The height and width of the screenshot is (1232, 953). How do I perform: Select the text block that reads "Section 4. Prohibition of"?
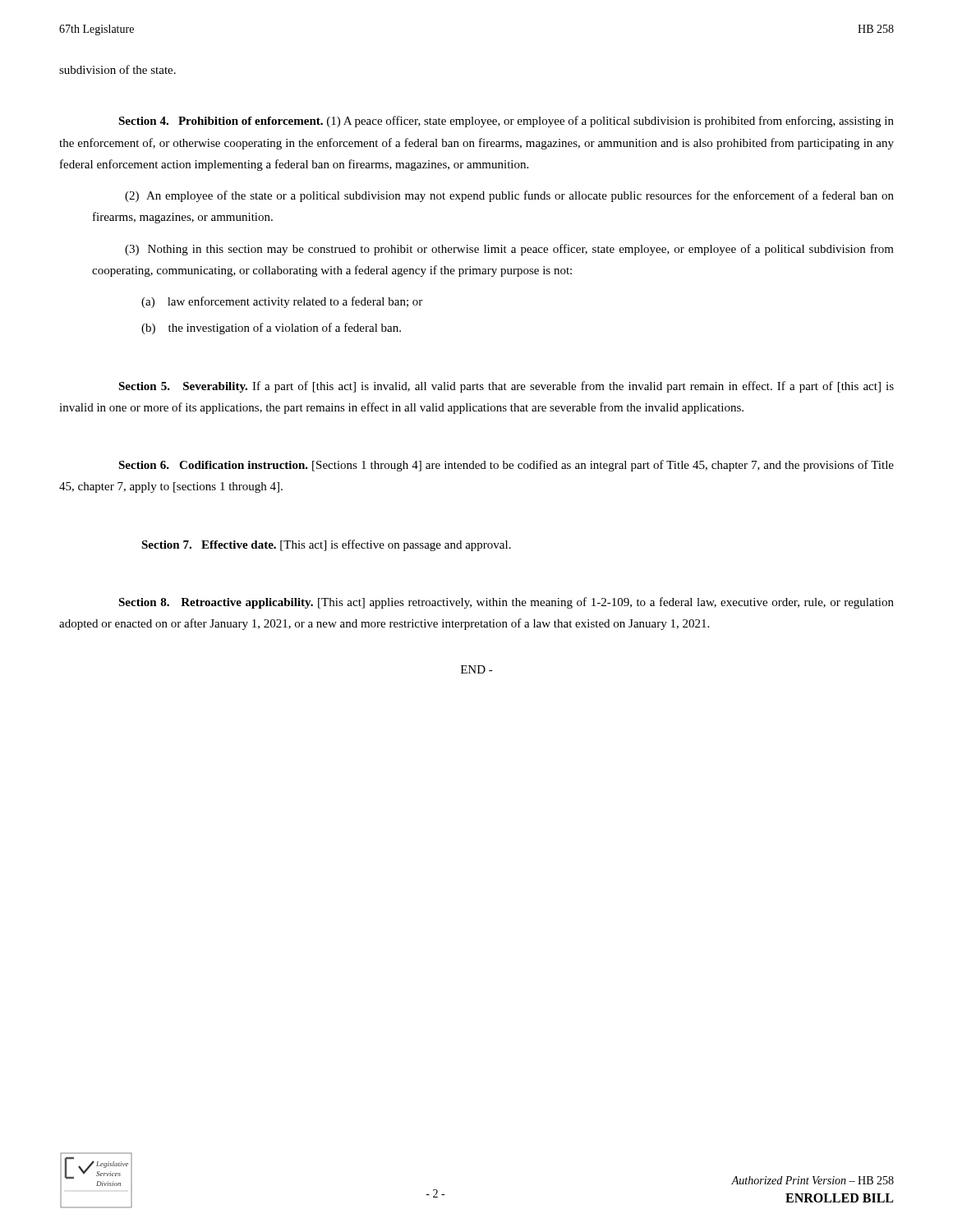click(x=476, y=142)
